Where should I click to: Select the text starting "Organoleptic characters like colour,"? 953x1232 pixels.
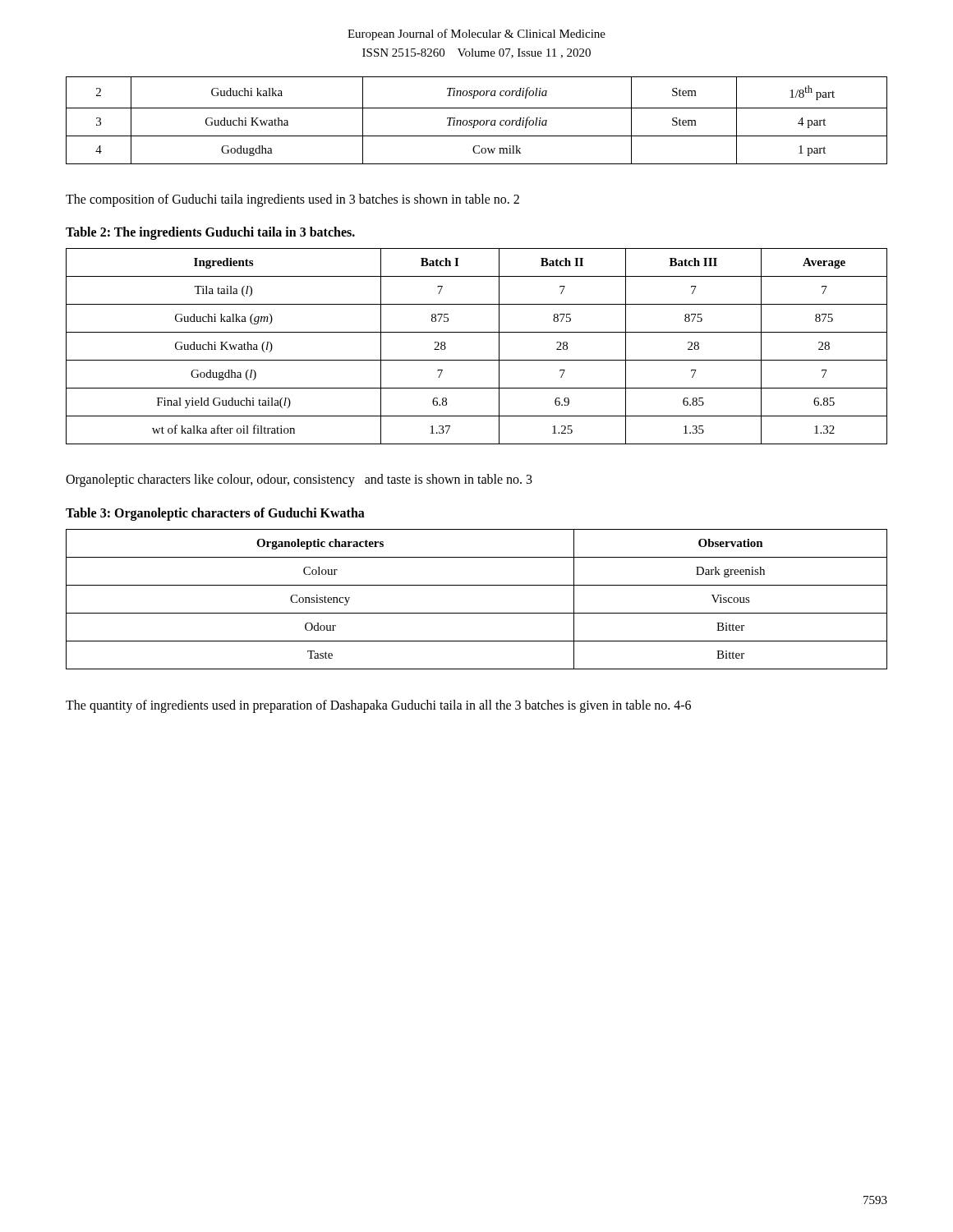tap(299, 479)
